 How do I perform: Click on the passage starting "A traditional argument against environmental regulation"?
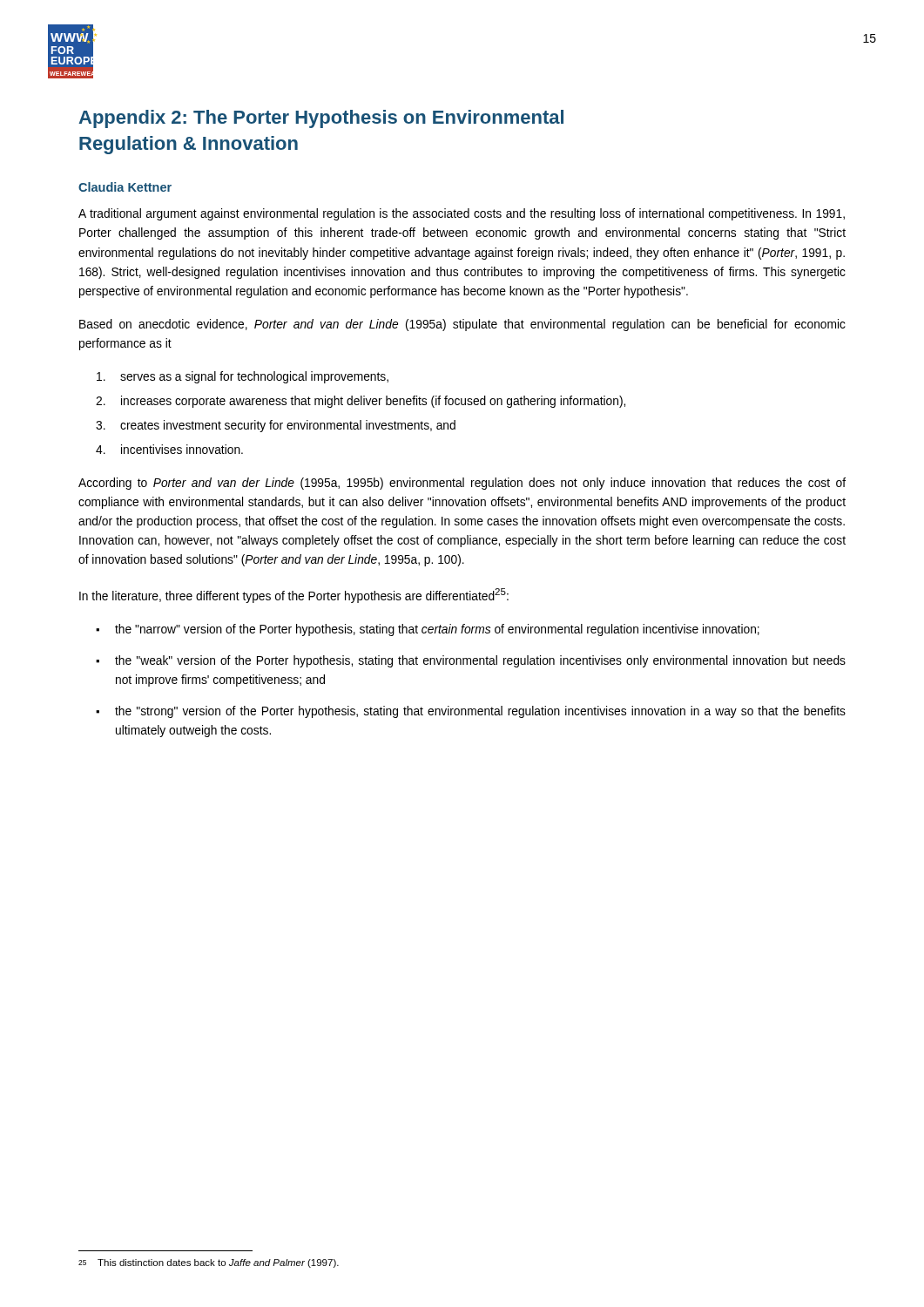(462, 253)
